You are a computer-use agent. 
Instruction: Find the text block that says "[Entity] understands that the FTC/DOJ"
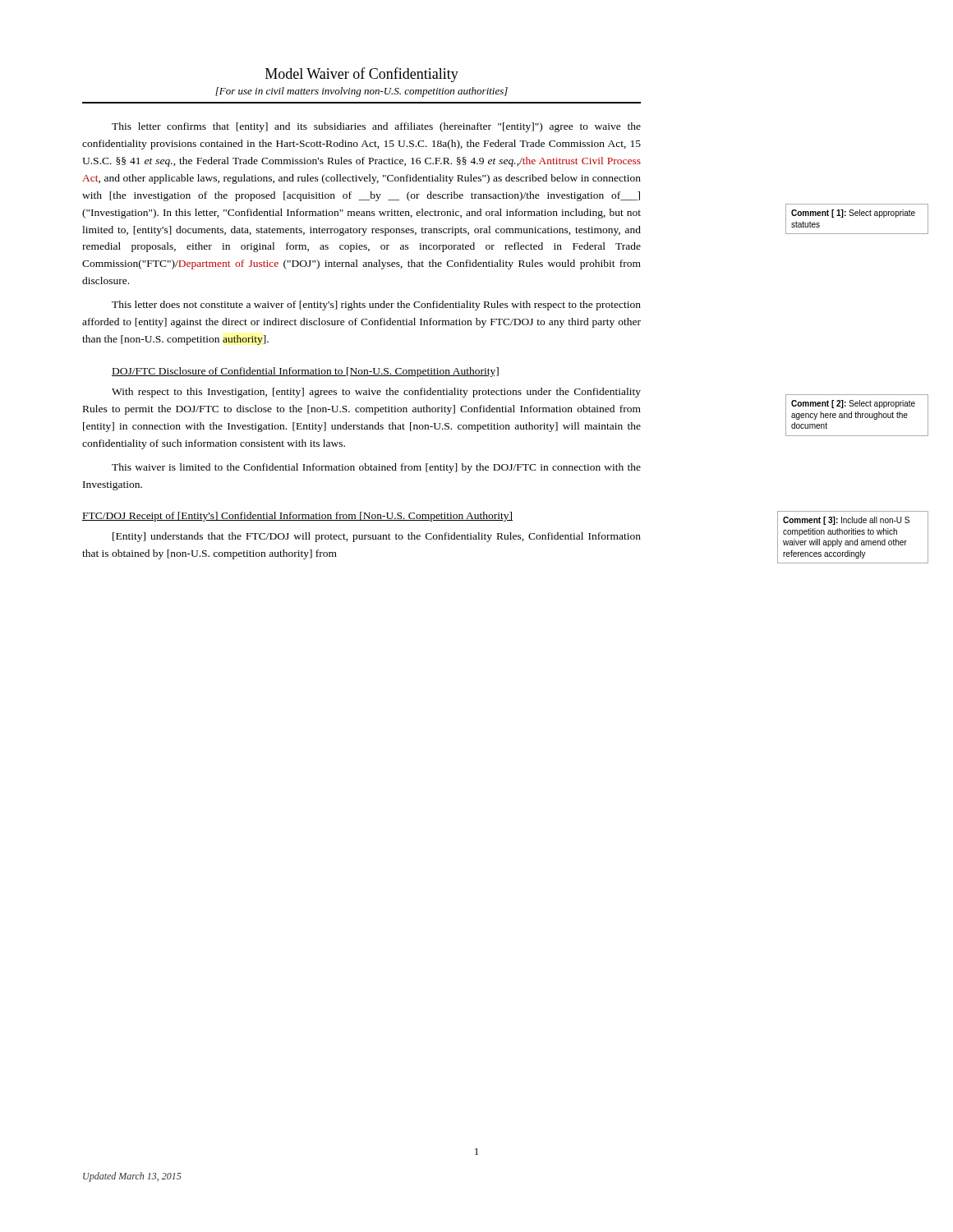click(361, 546)
